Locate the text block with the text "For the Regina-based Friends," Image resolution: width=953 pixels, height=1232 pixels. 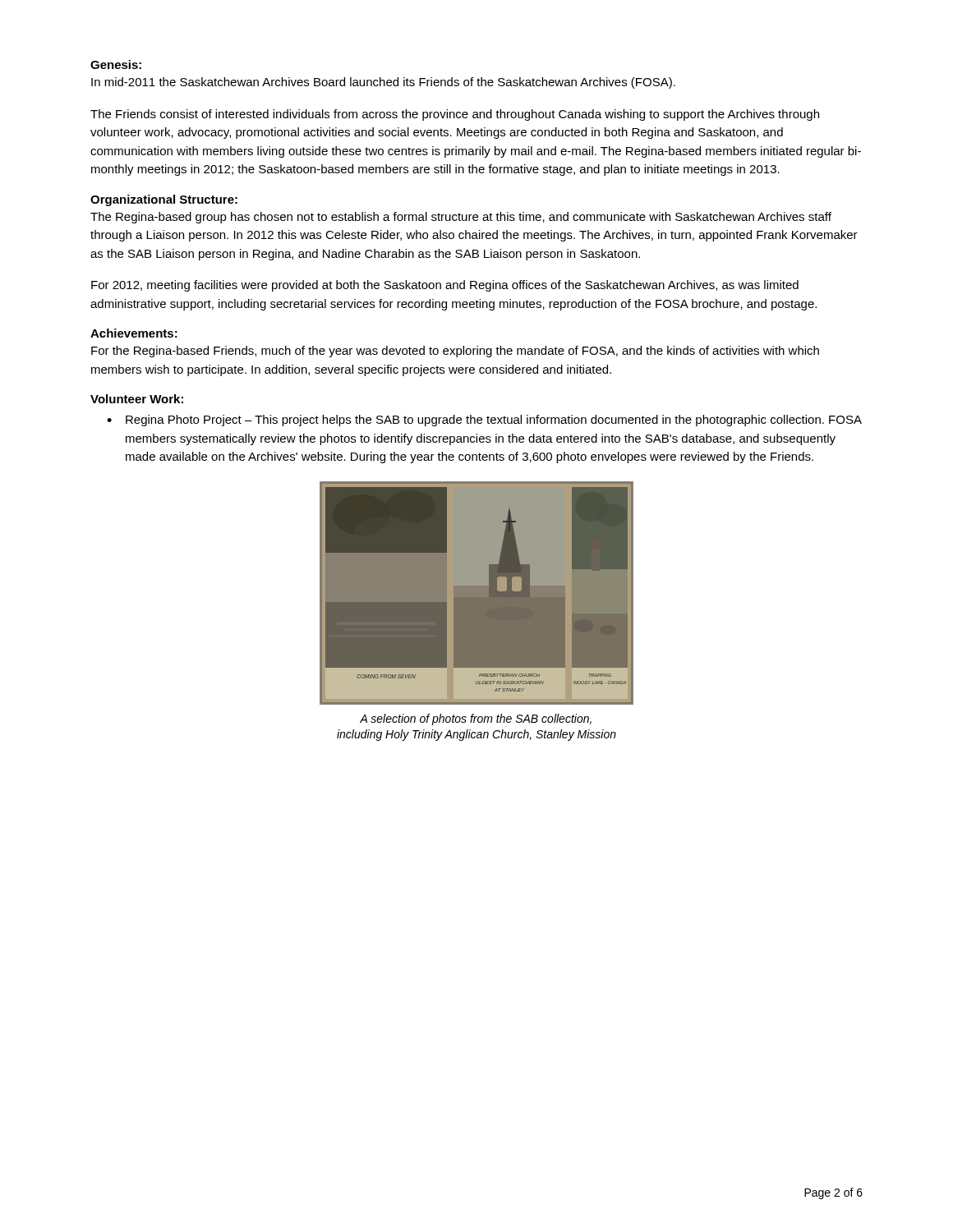(455, 360)
